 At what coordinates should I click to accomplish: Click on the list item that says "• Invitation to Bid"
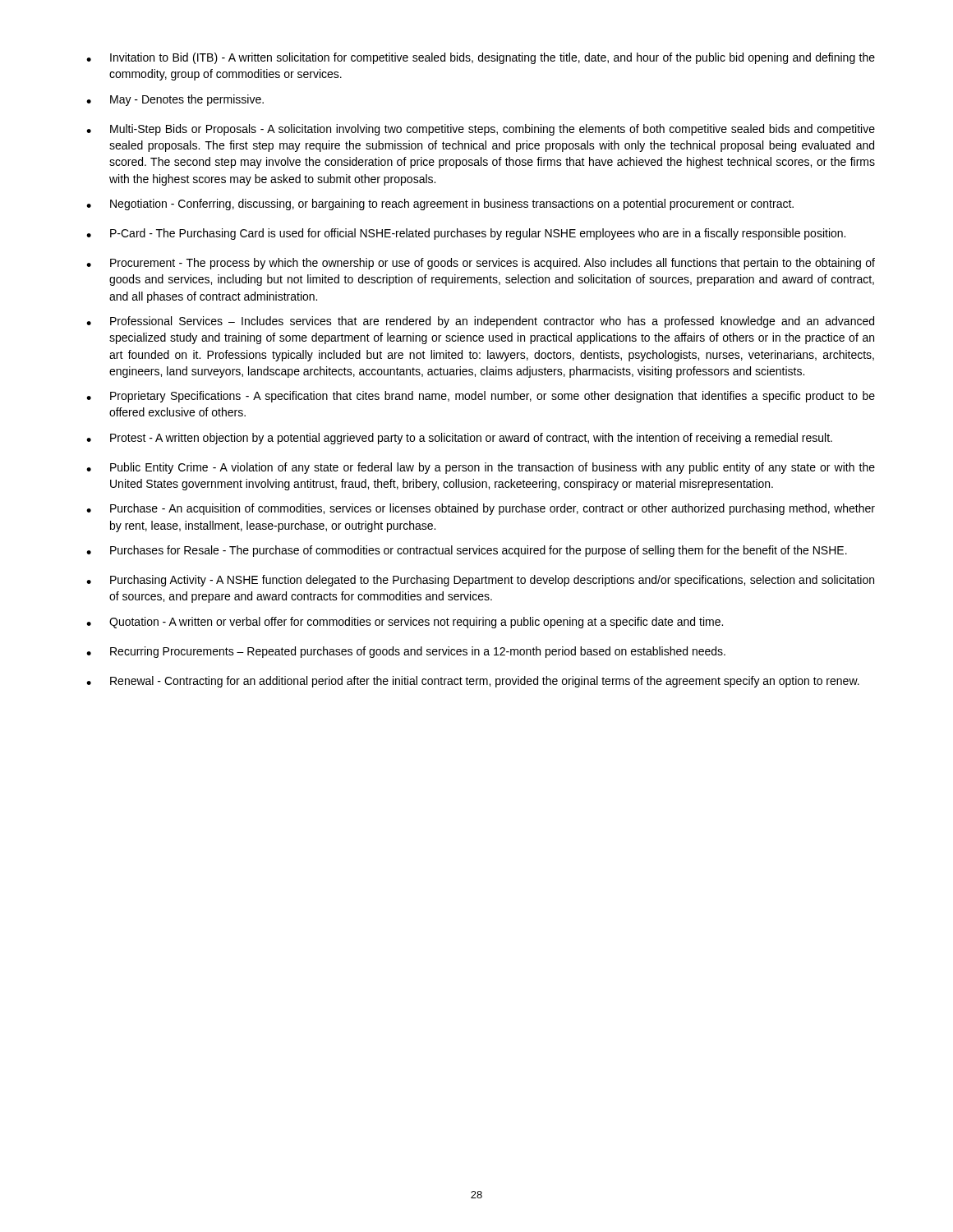476,66
